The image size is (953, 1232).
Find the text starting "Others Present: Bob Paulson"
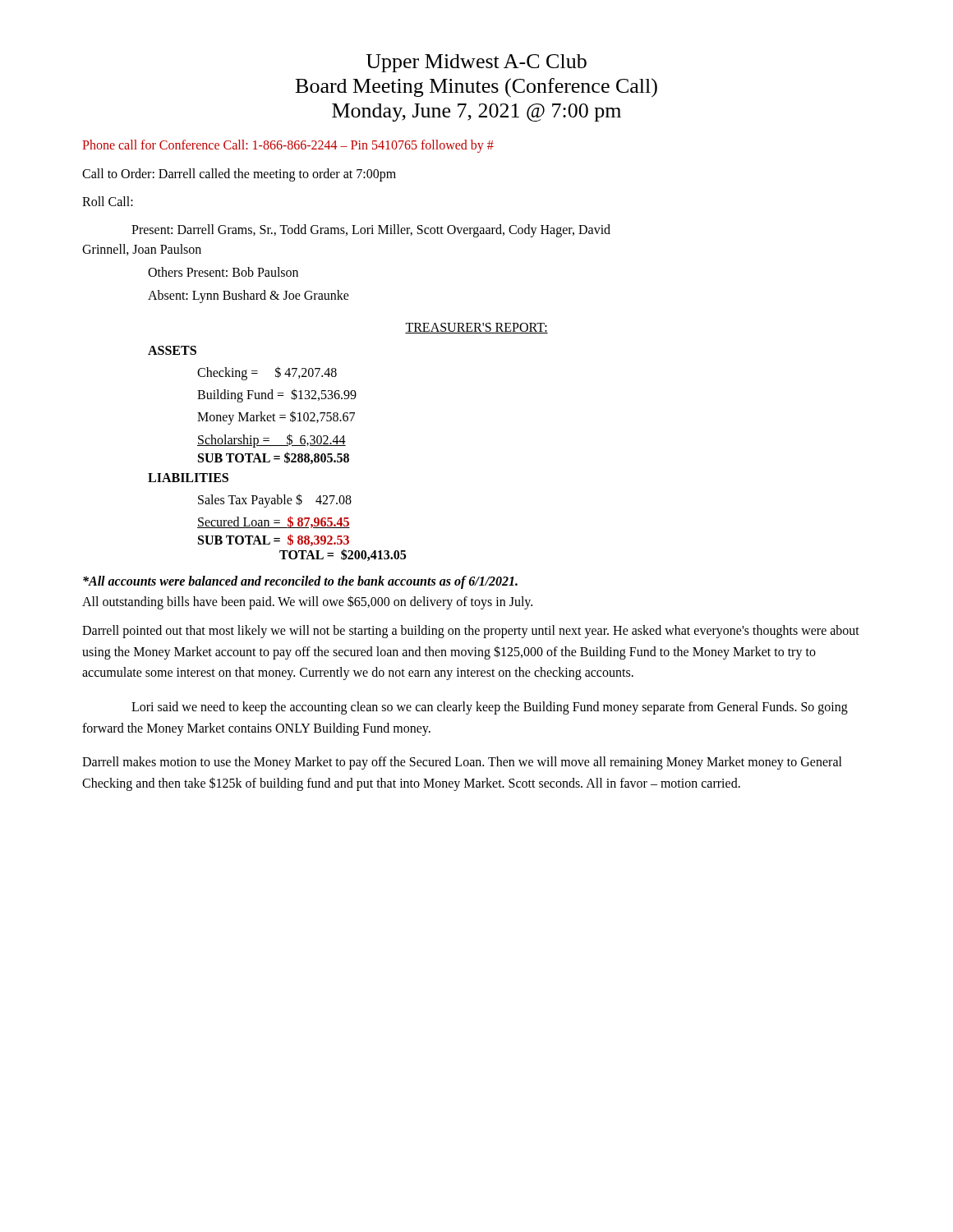[223, 272]
